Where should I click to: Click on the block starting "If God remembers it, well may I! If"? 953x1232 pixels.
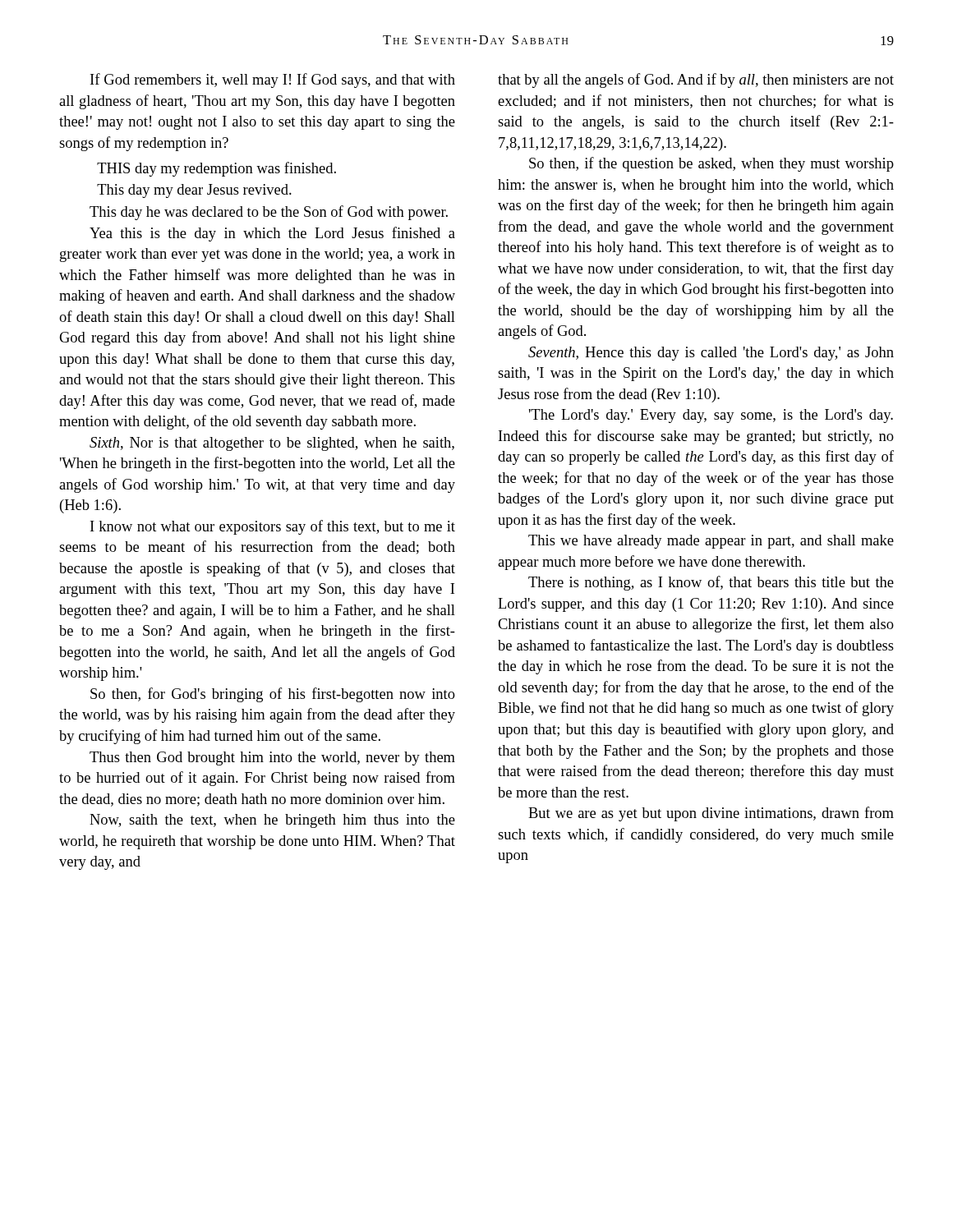click(x=257, y=471)
